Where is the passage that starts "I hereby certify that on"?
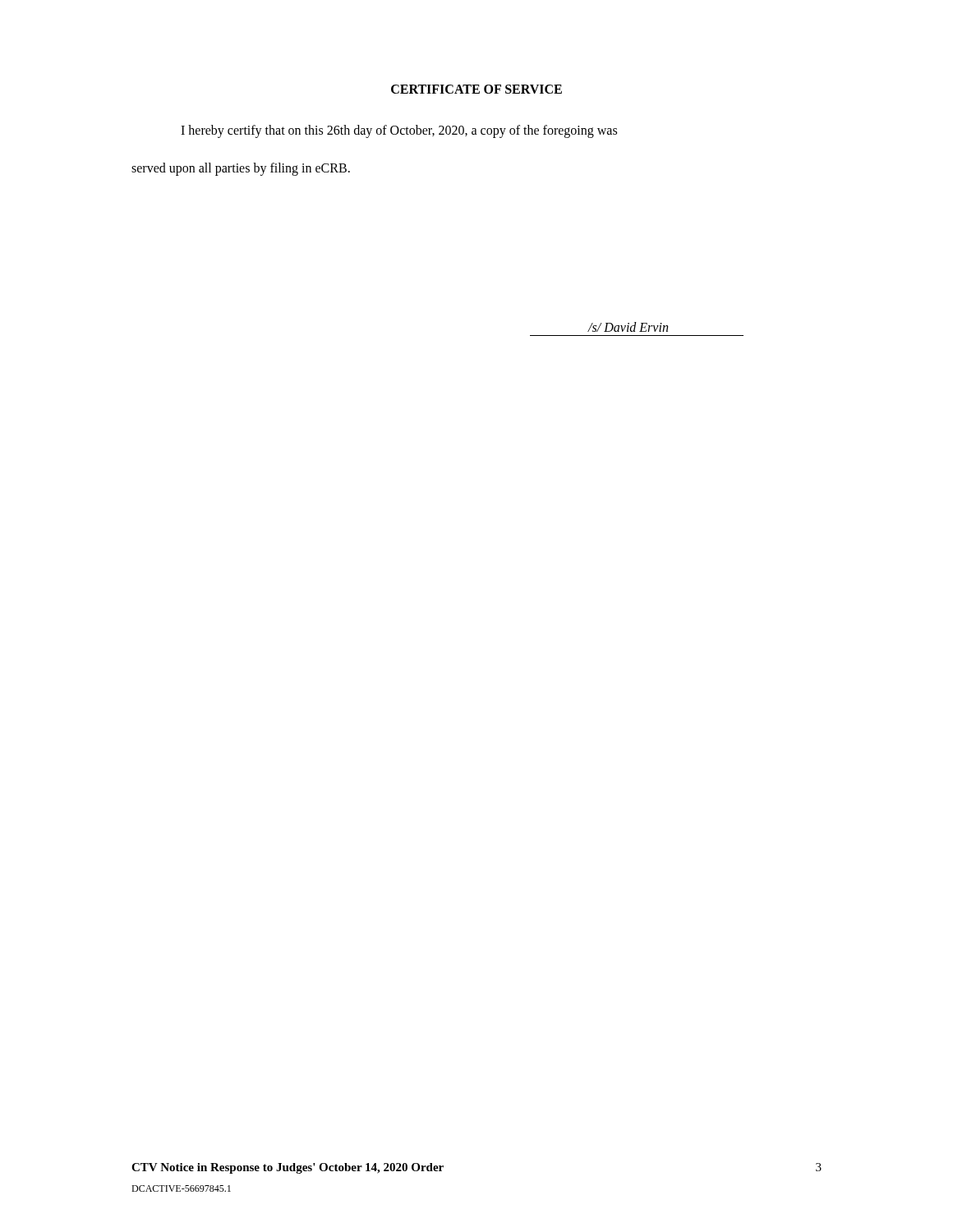The width and height of the screenshot is (953, 1232). (399, 131)
